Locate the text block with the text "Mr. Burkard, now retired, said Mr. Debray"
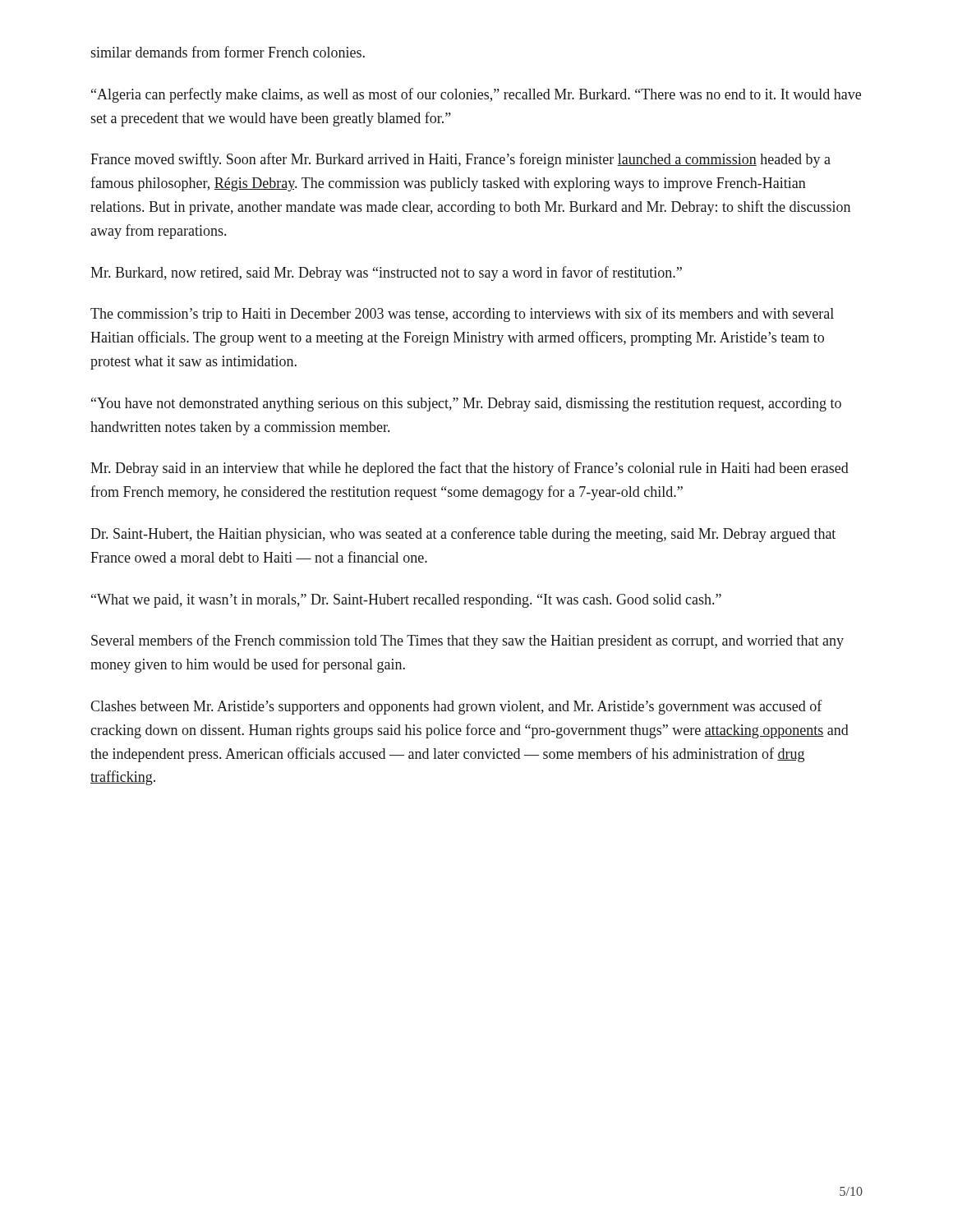Image resolution: width=953 pixels, height=1232 pixels. (x=386, y=272)
